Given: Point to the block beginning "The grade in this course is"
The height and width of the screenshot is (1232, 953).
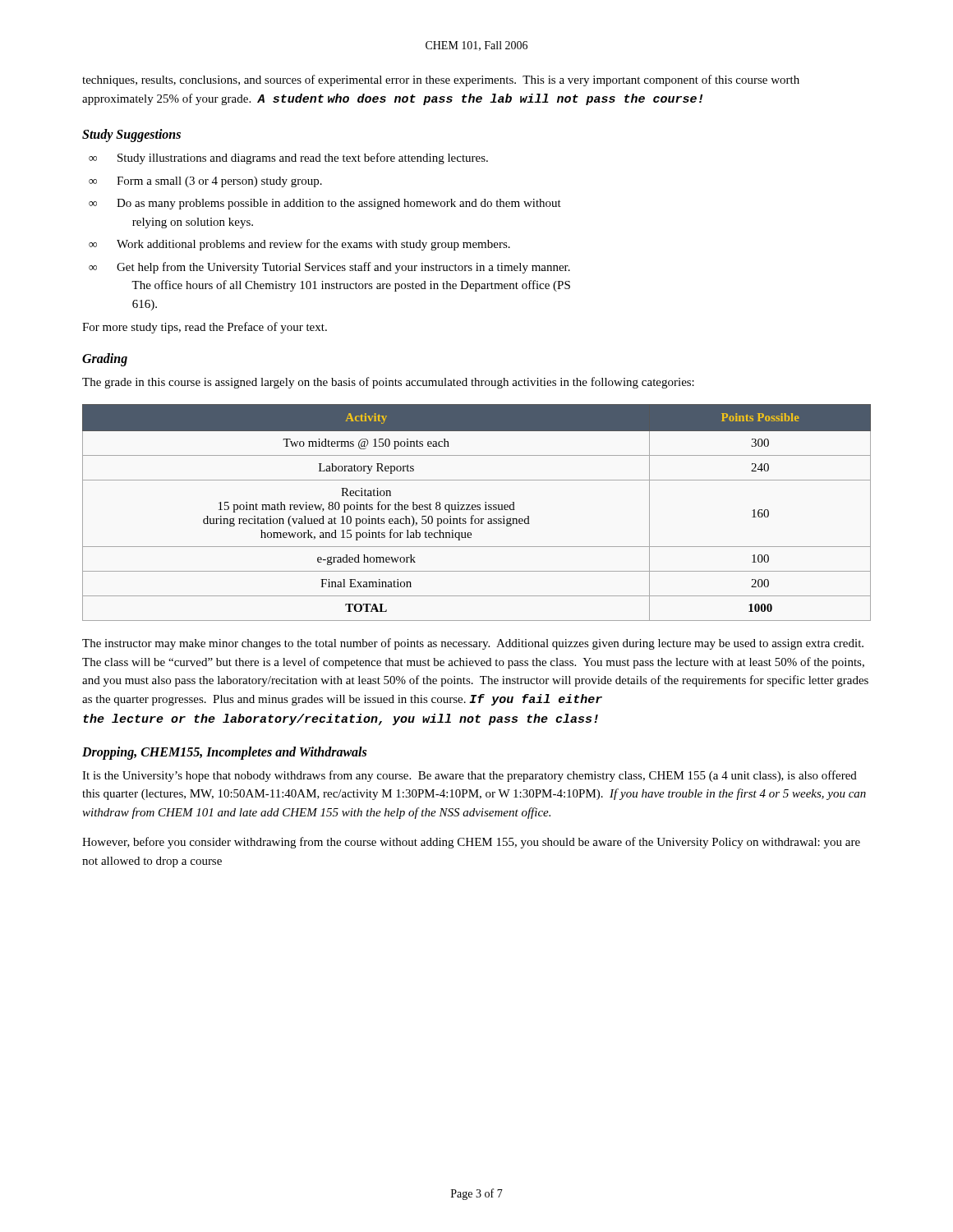Looking at the screenshot, I should click(x=388, y=381).
